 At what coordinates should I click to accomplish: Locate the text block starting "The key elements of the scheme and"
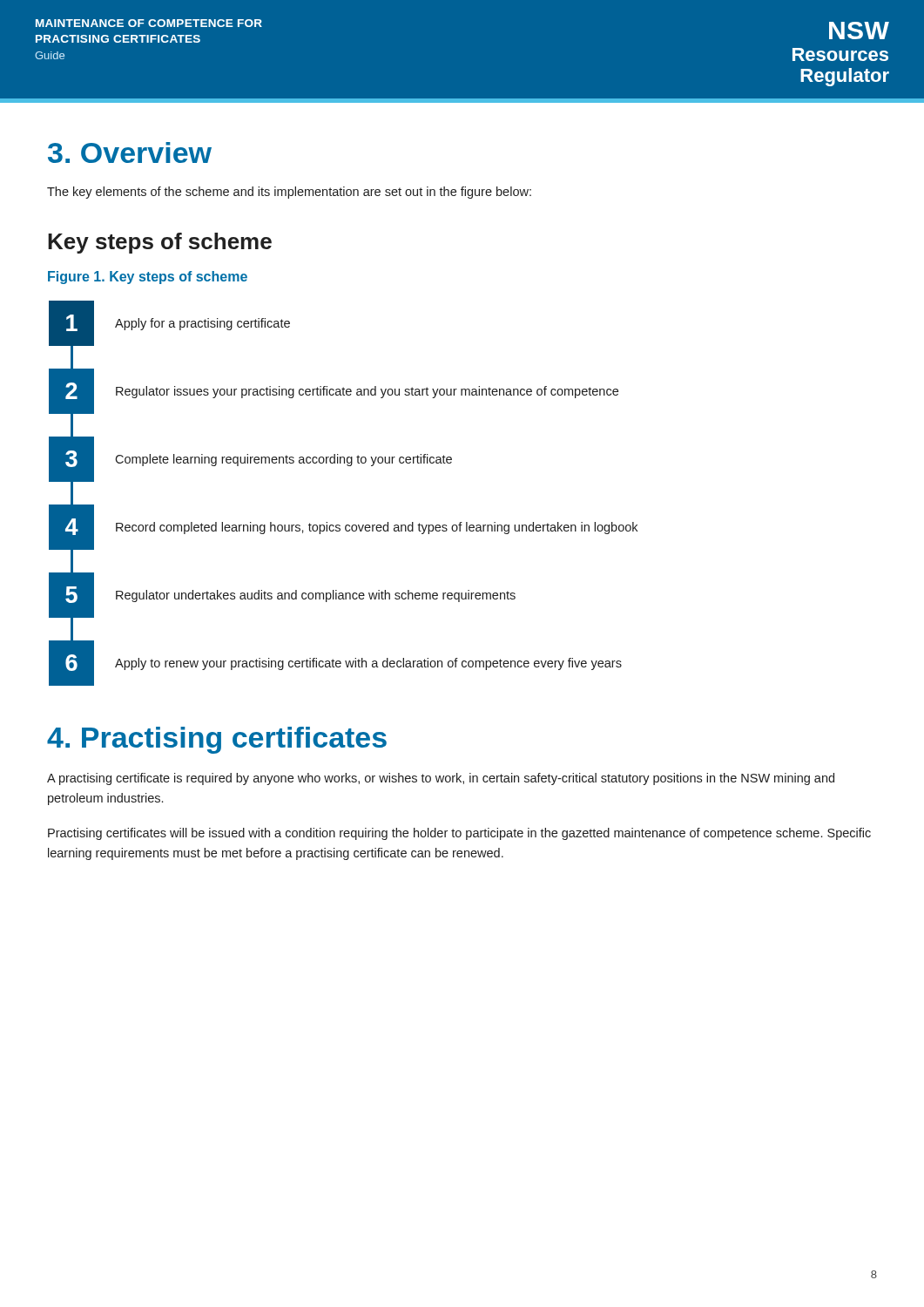pos(290,192)
